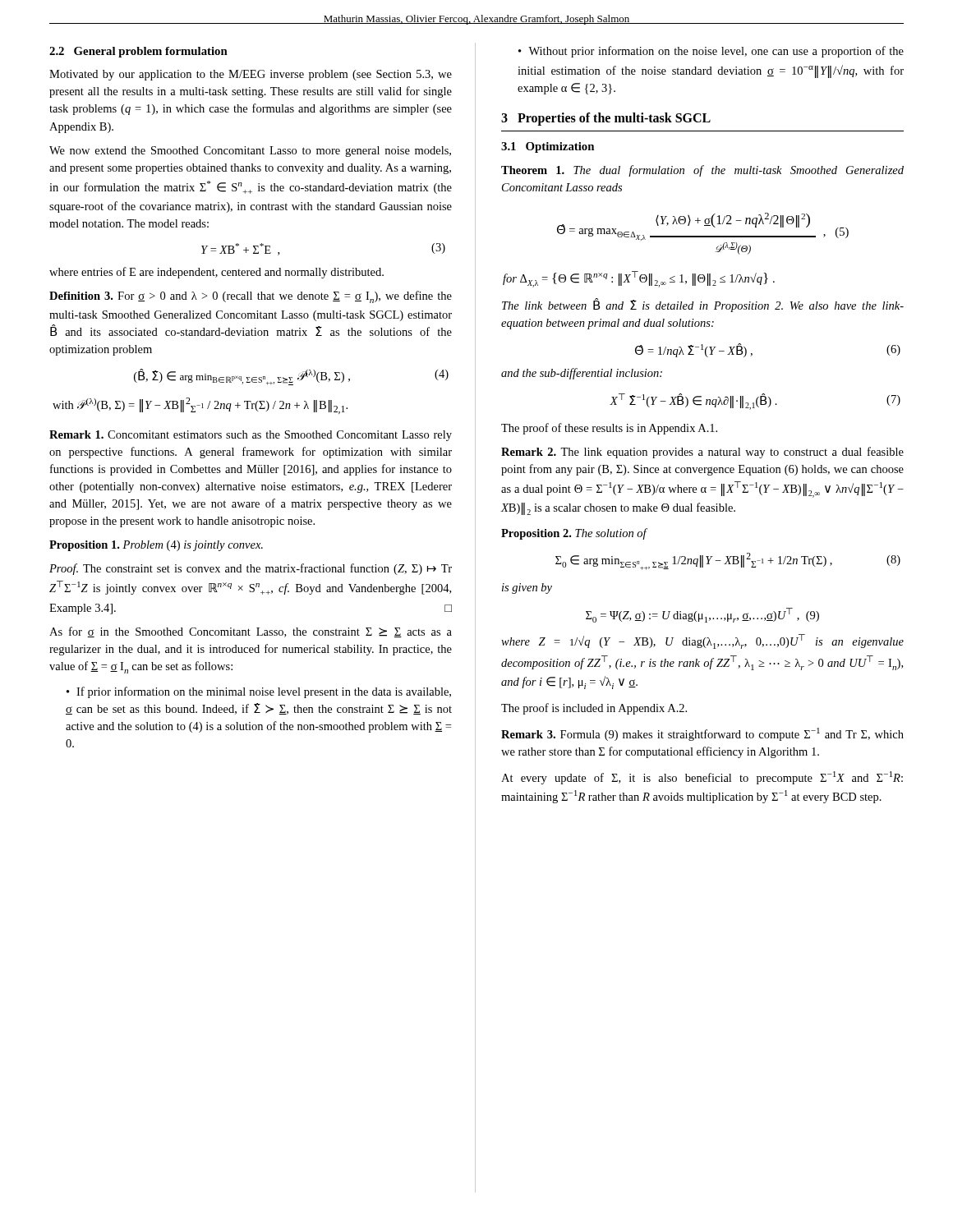Find the element starting "Y = XB* +"
The width and height of the screenshot is (953, 1232).
(x=246, y=249)
